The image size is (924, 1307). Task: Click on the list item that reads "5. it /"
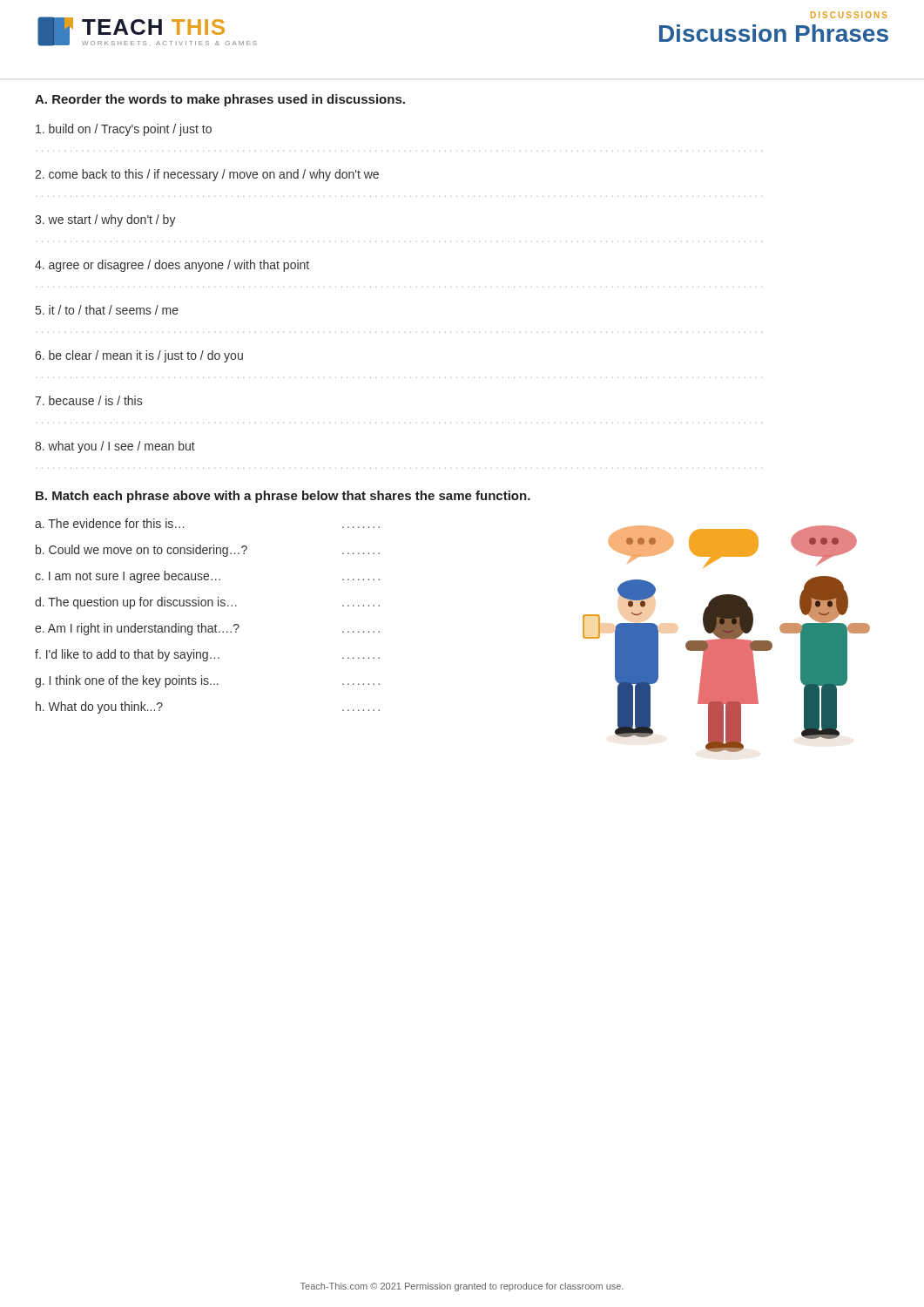coord(107,310)
